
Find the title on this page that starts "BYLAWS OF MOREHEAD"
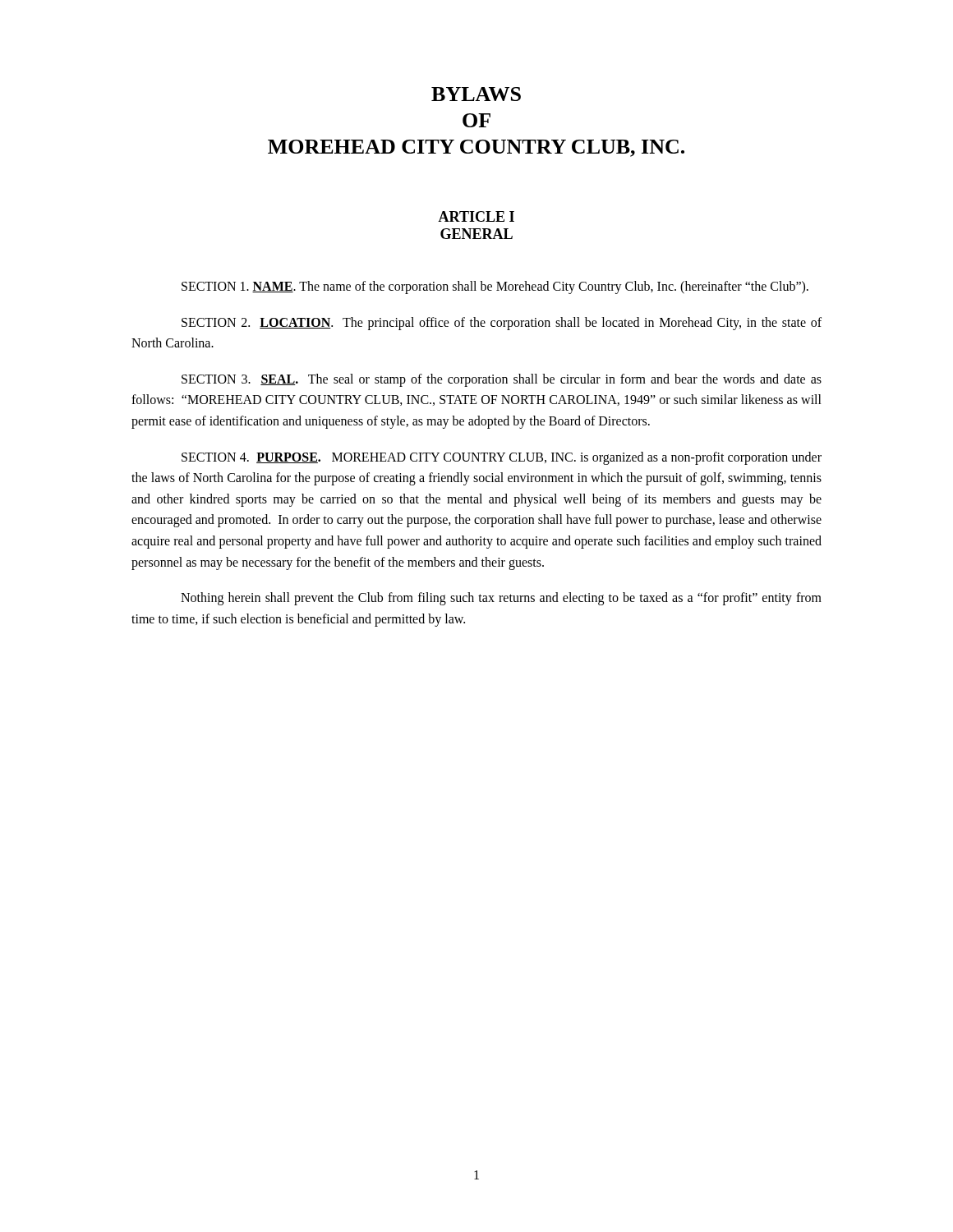pos(476,121)
